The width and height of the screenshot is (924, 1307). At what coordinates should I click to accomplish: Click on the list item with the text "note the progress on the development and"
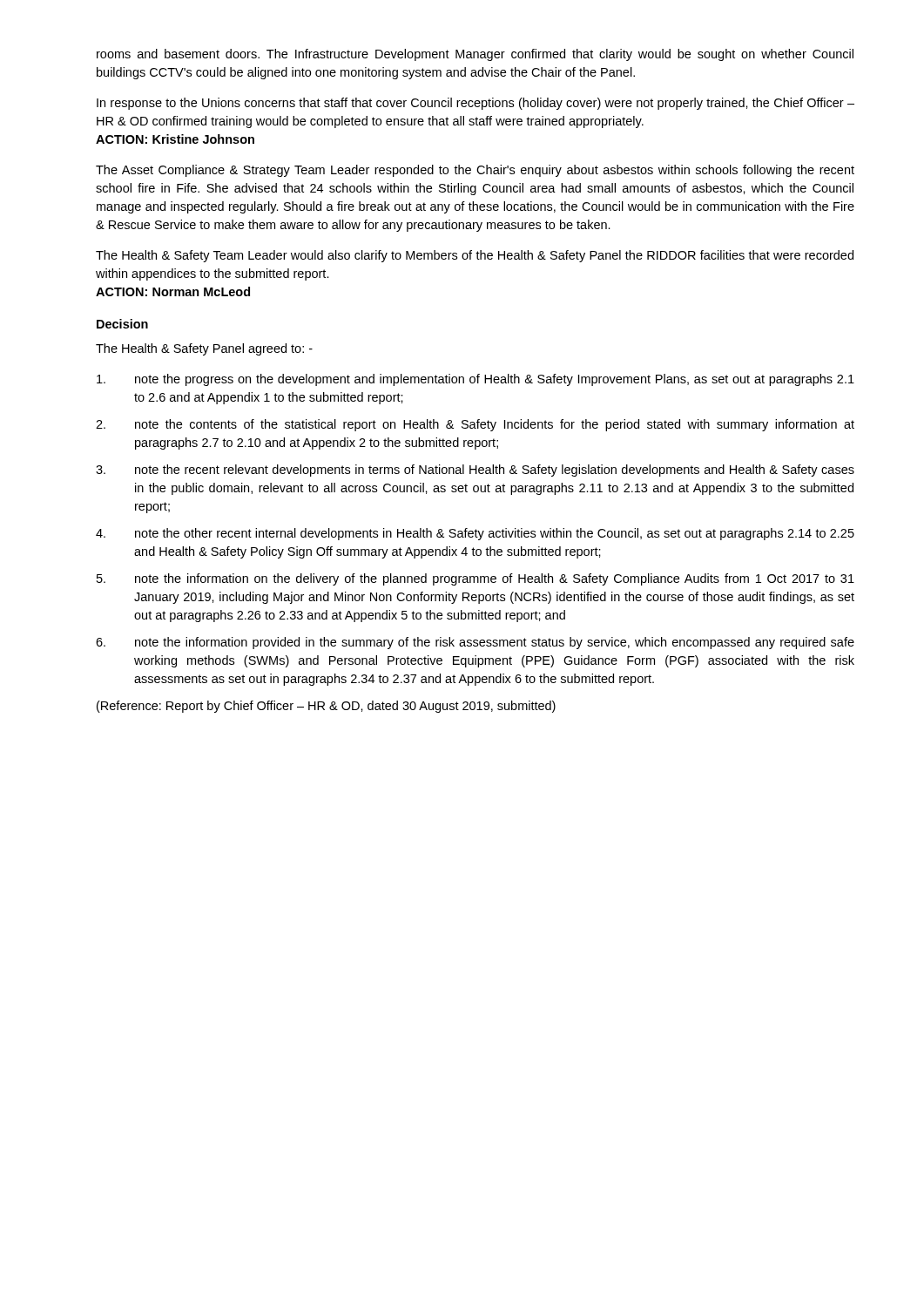tap(475, 389)
